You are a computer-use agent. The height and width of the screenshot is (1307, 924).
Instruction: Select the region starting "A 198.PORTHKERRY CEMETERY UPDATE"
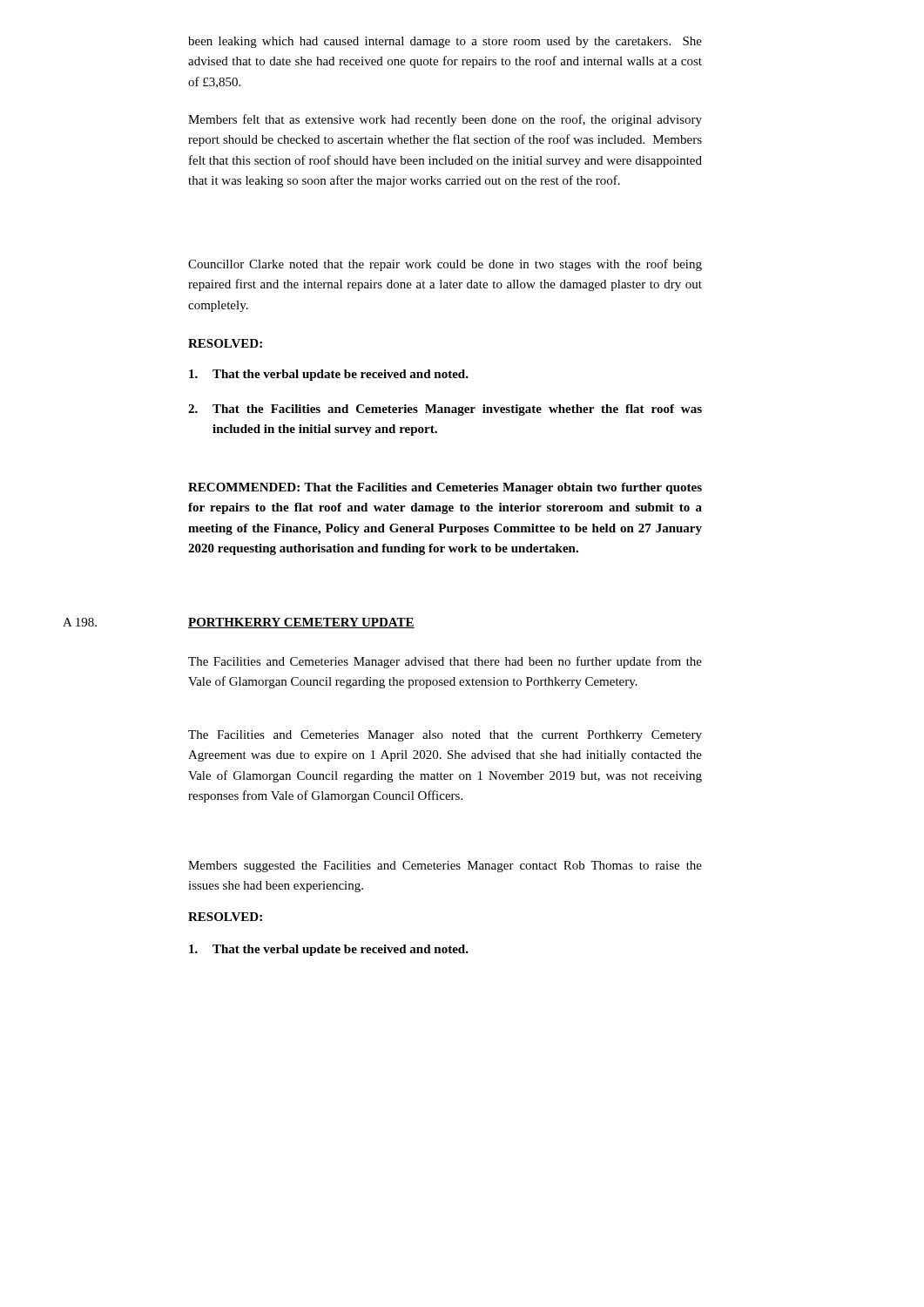238,623
